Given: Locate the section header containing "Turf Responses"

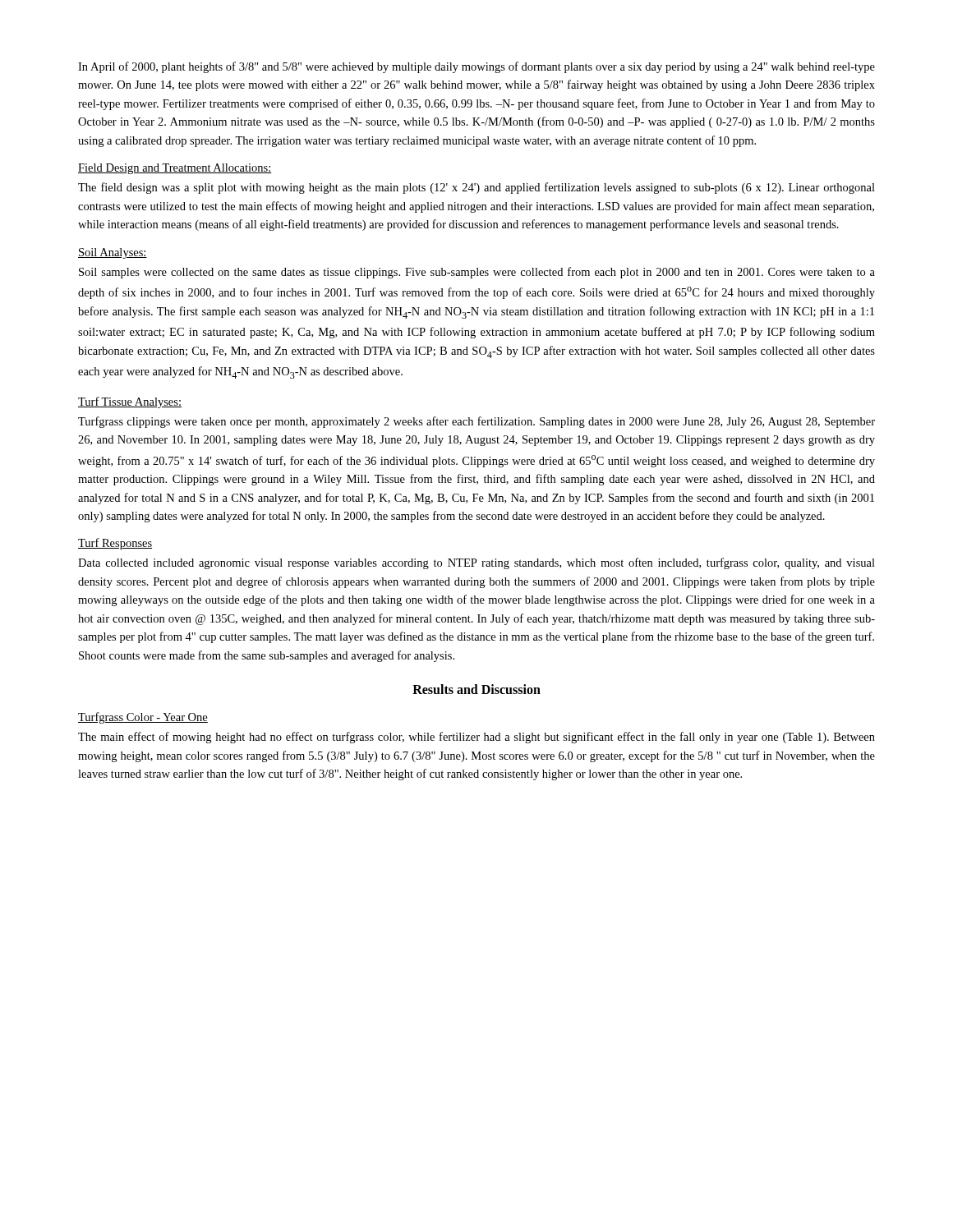Looking at the screenshot, I should (115, 543).
